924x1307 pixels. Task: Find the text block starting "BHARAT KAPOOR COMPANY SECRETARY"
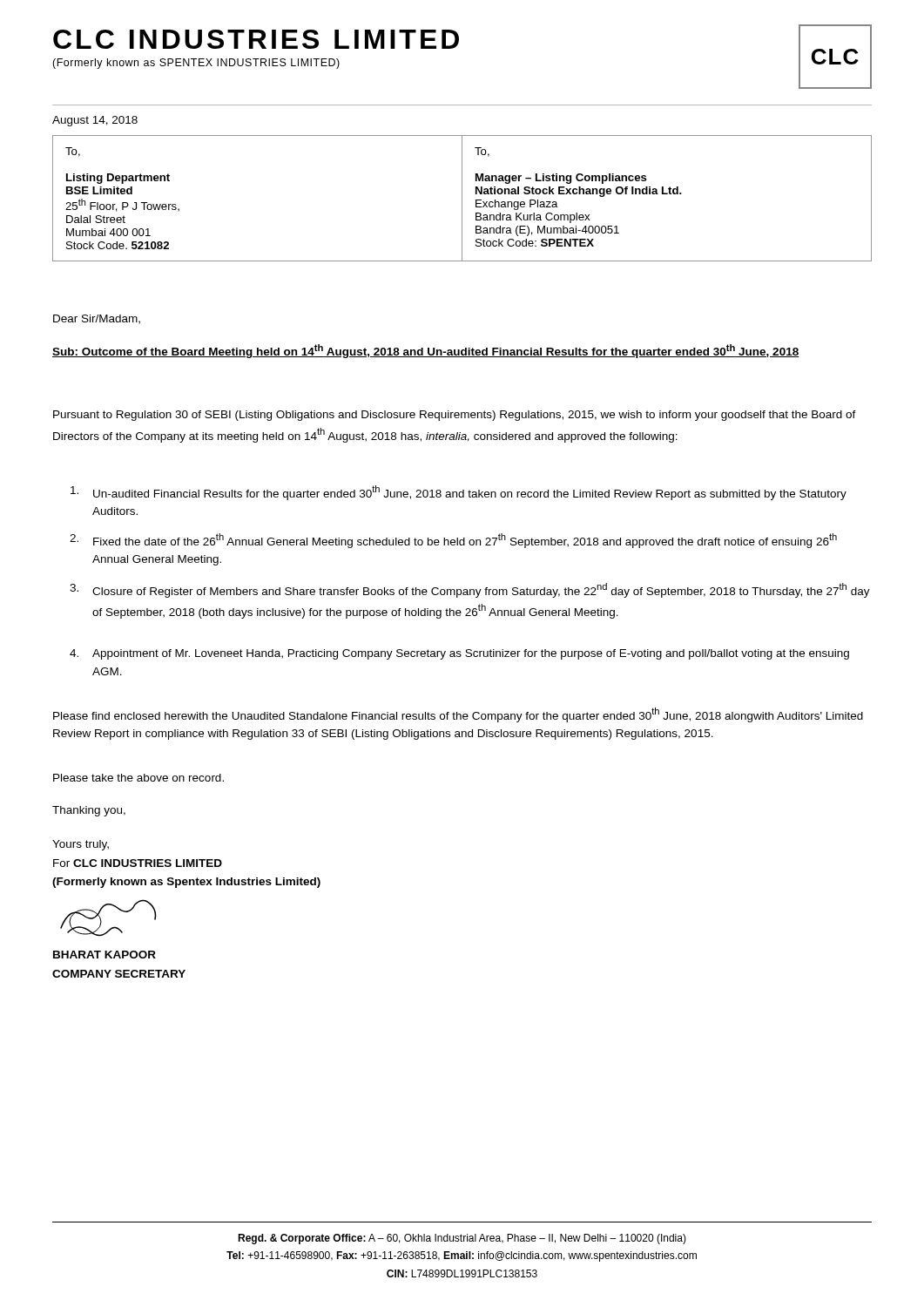(x=119, y=964)
